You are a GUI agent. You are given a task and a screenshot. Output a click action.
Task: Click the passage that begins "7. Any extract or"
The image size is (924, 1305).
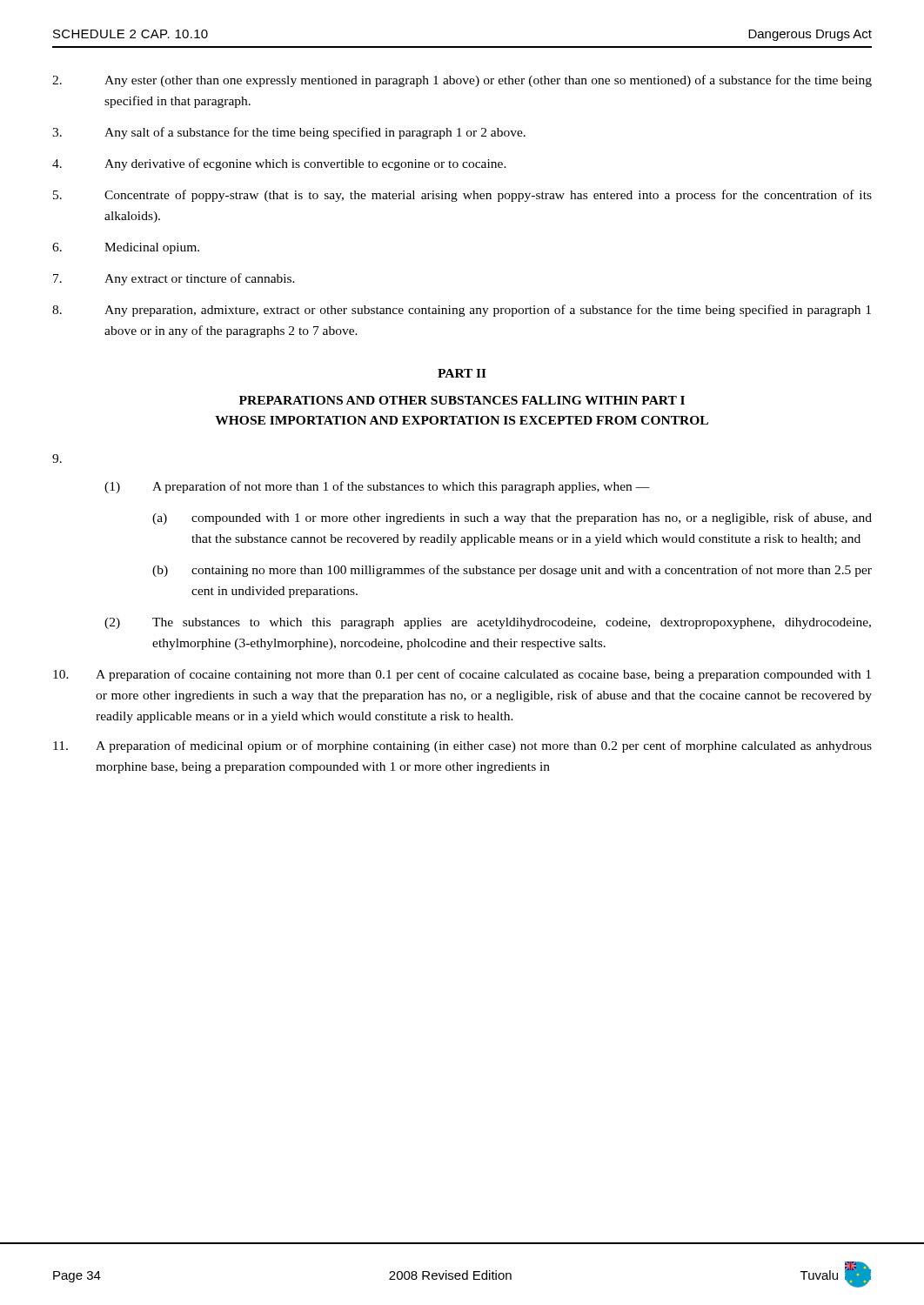coord(174,279)
